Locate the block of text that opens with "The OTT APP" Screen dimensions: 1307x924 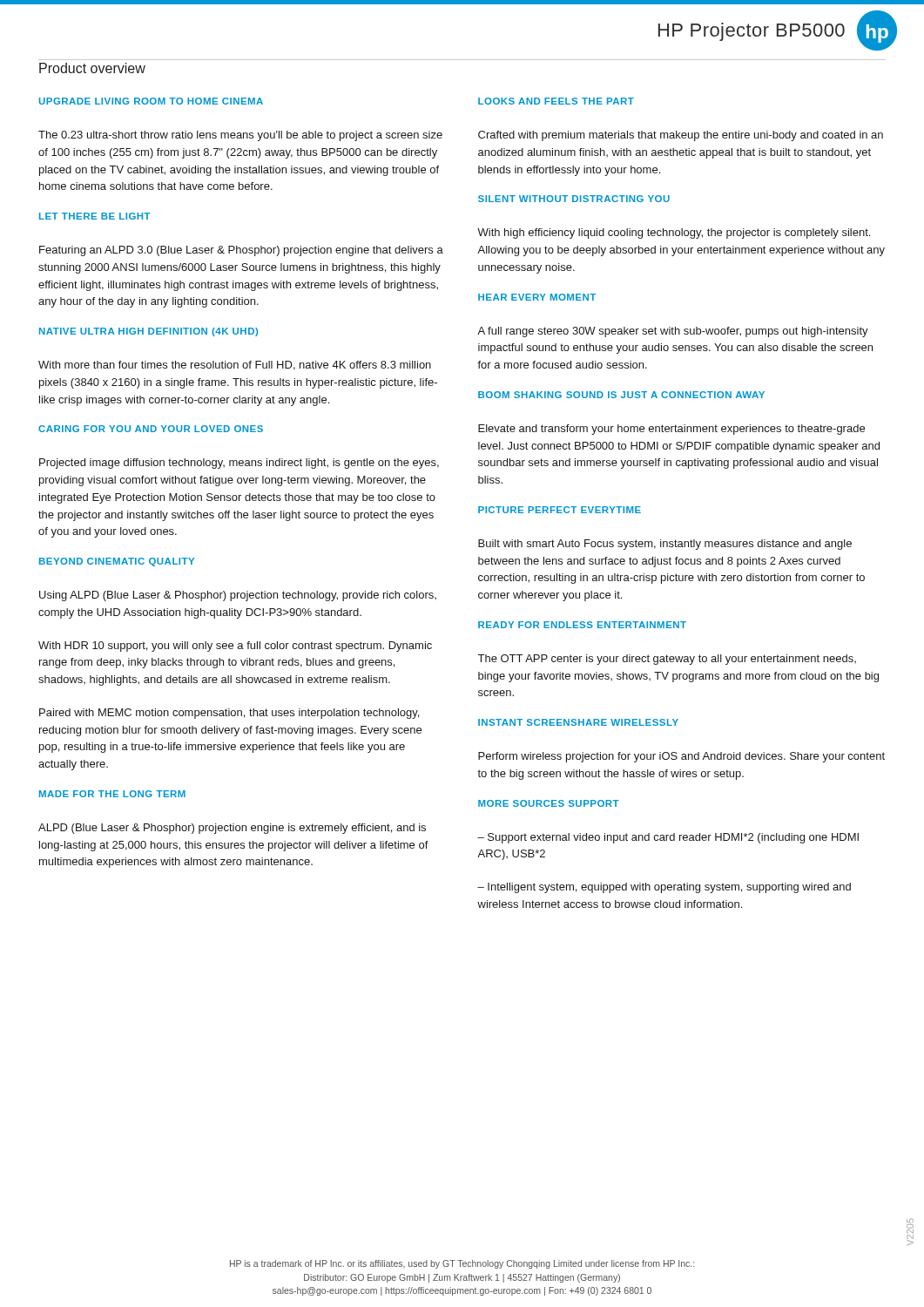[x=682, y=676]
